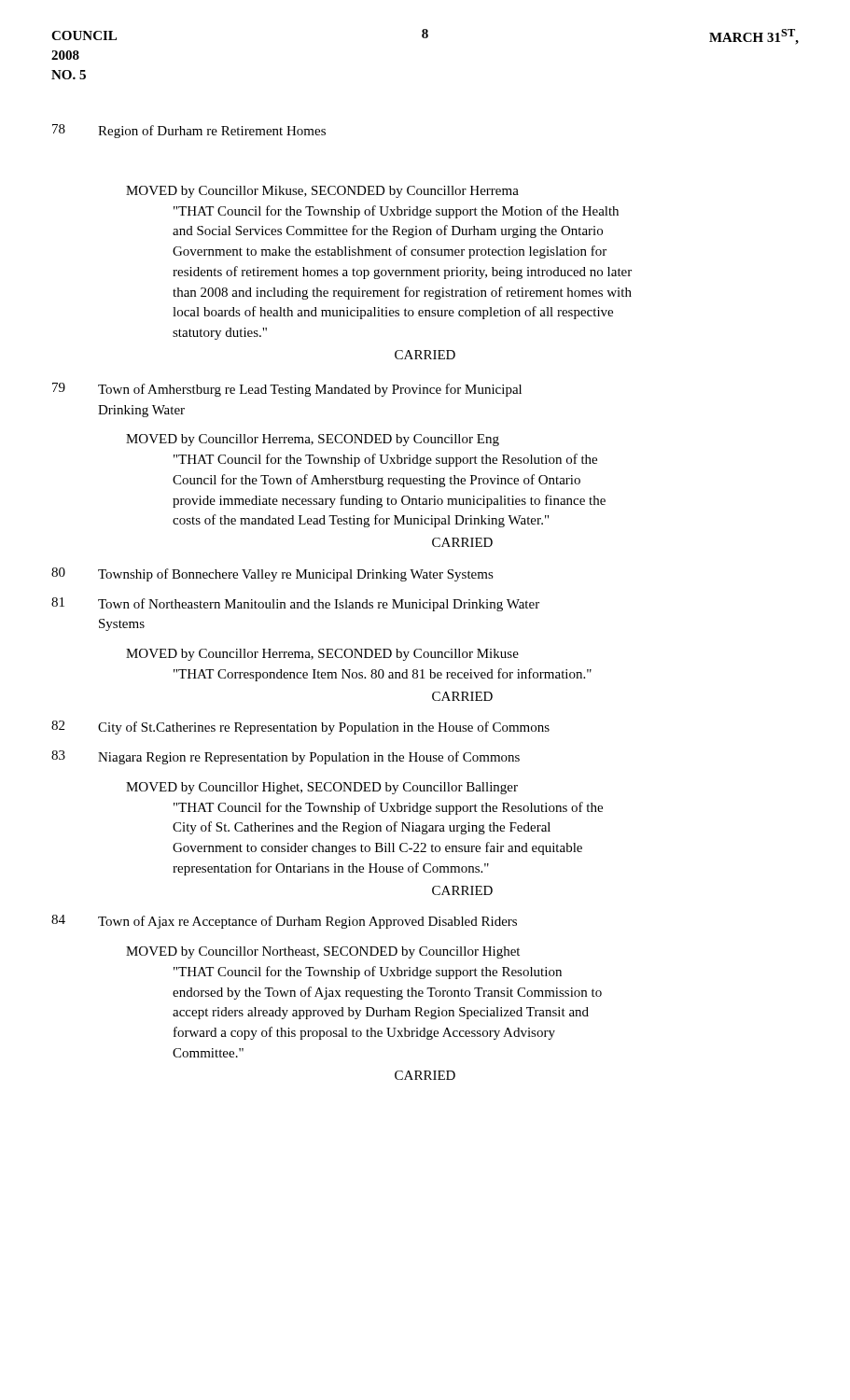Locate the text starting "MOVED by Councillor Northeast, SECONDED by Councillor"

pyautogui.click(x=462, y=1004)
